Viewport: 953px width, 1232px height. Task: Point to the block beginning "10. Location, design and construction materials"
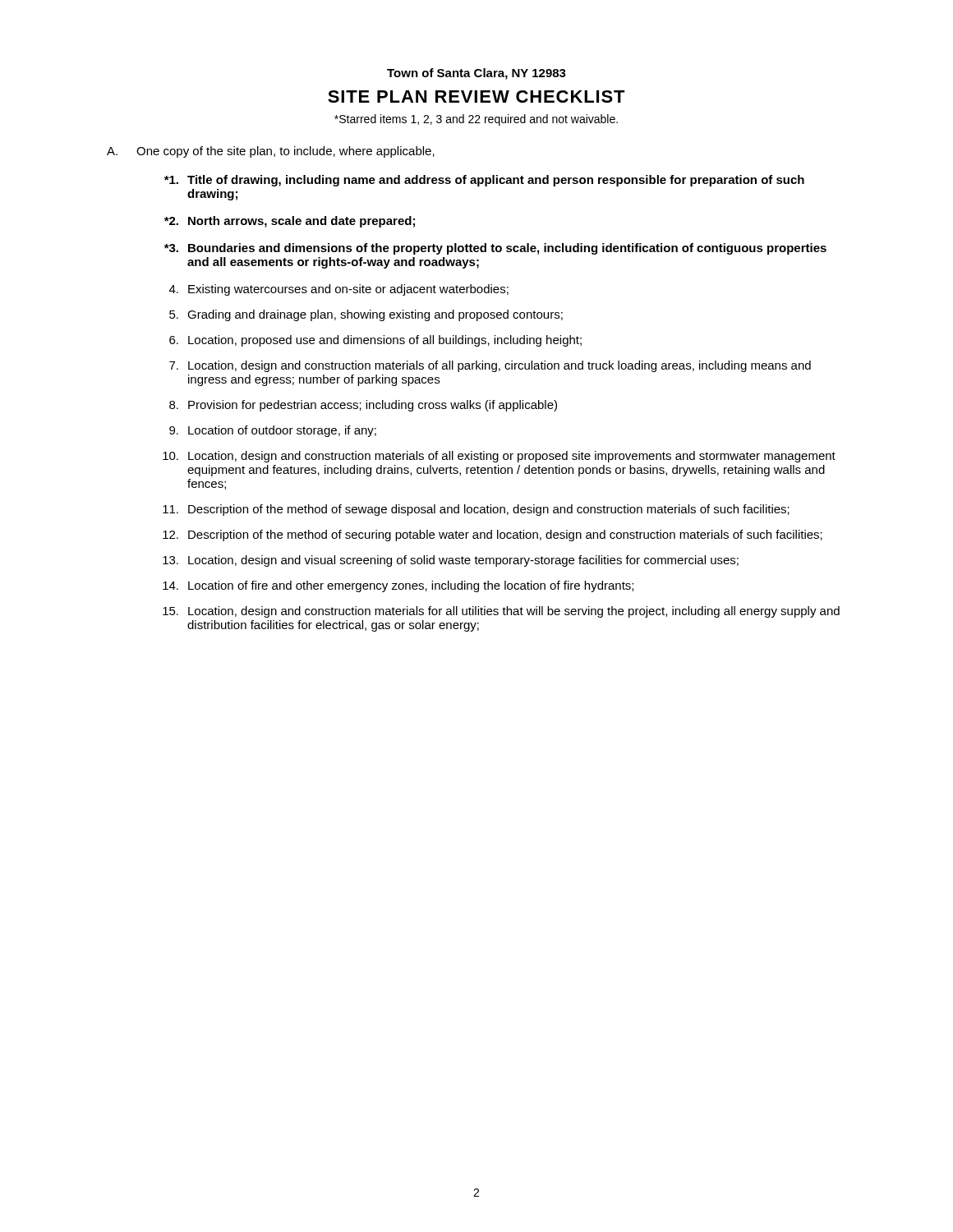[x=491, y=469]
